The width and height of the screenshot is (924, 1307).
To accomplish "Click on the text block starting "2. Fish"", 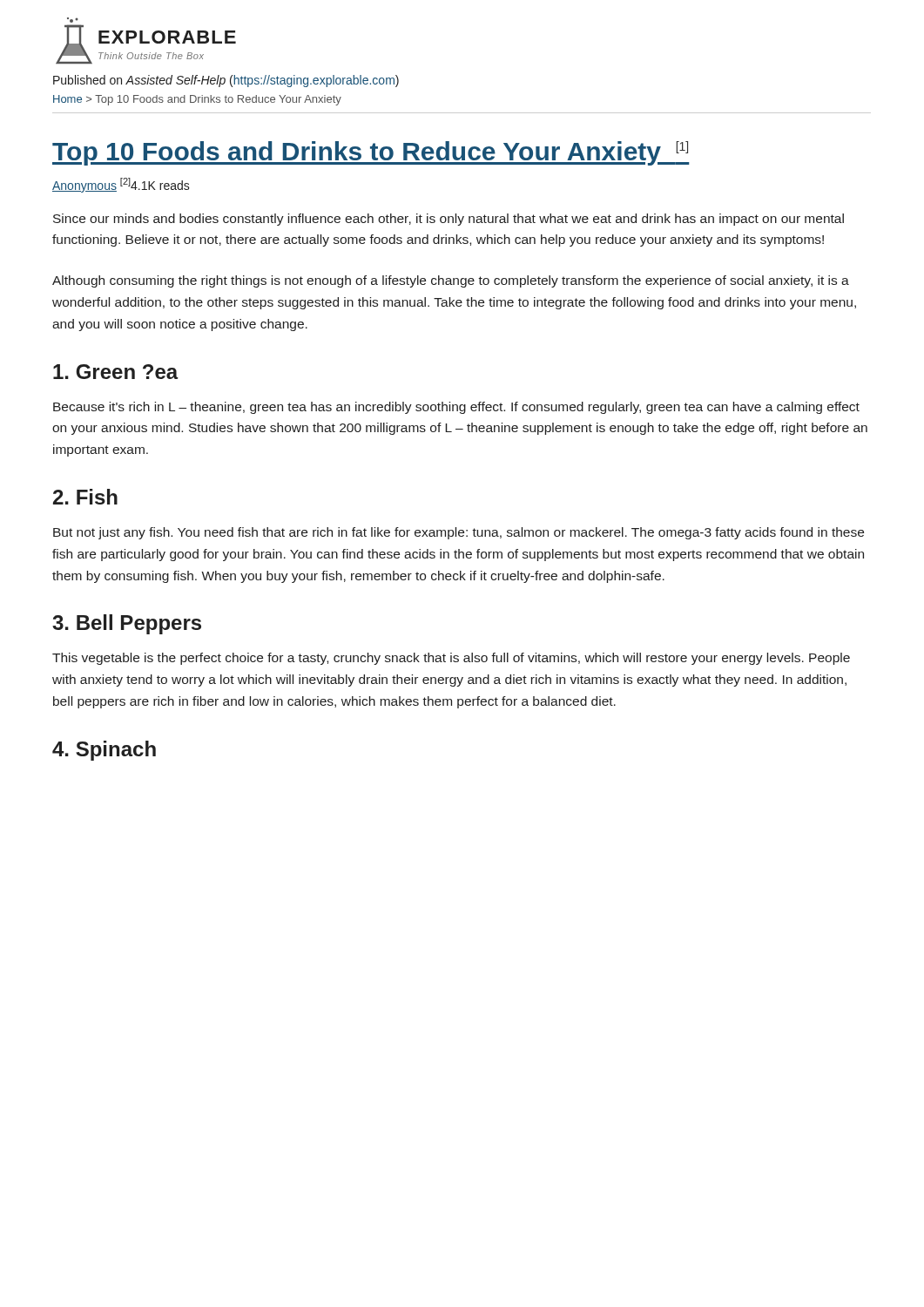I will pyautogui.click(x=85, y=497).
